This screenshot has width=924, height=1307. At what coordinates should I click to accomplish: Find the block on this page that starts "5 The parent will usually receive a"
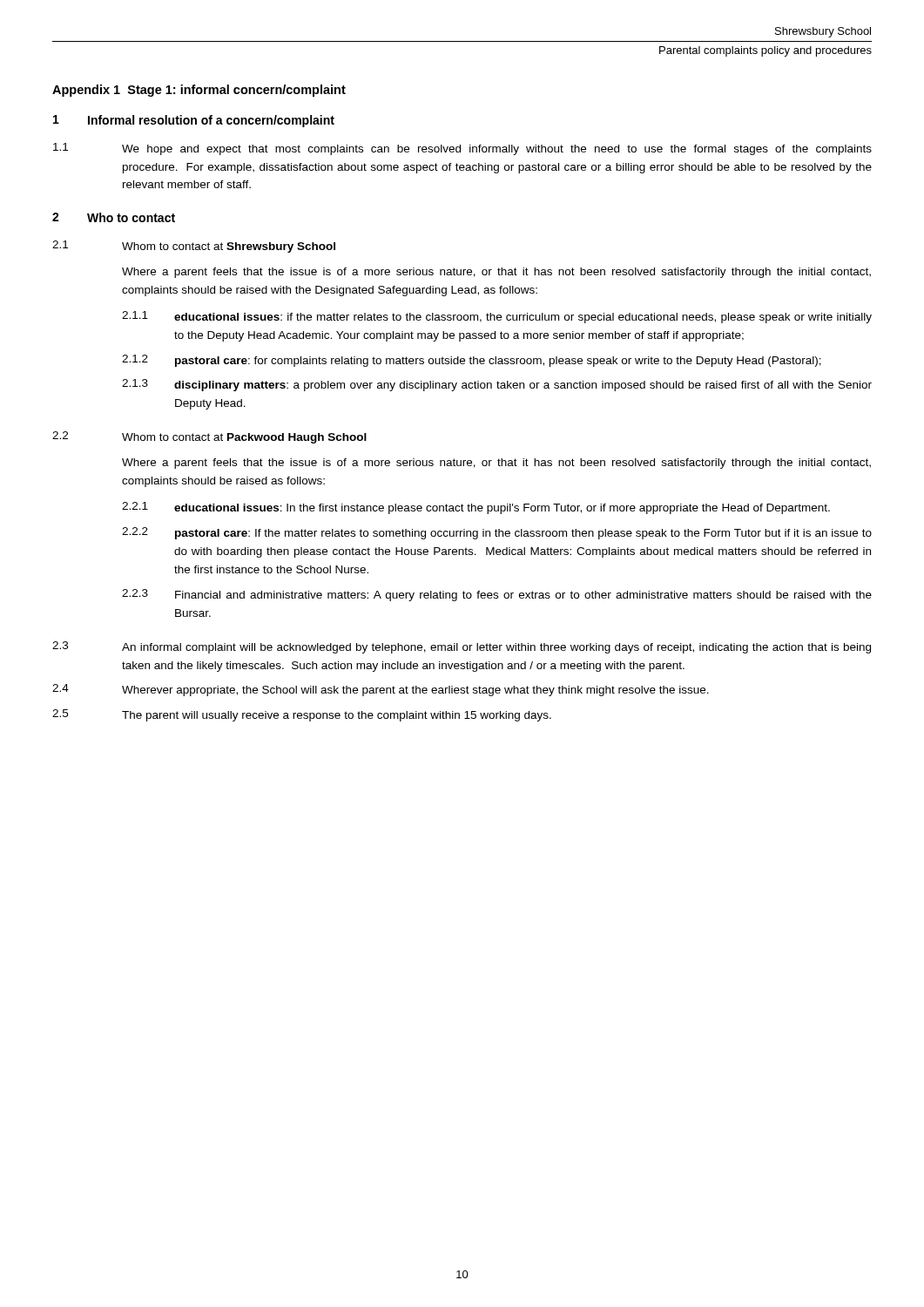click(462, 716)
